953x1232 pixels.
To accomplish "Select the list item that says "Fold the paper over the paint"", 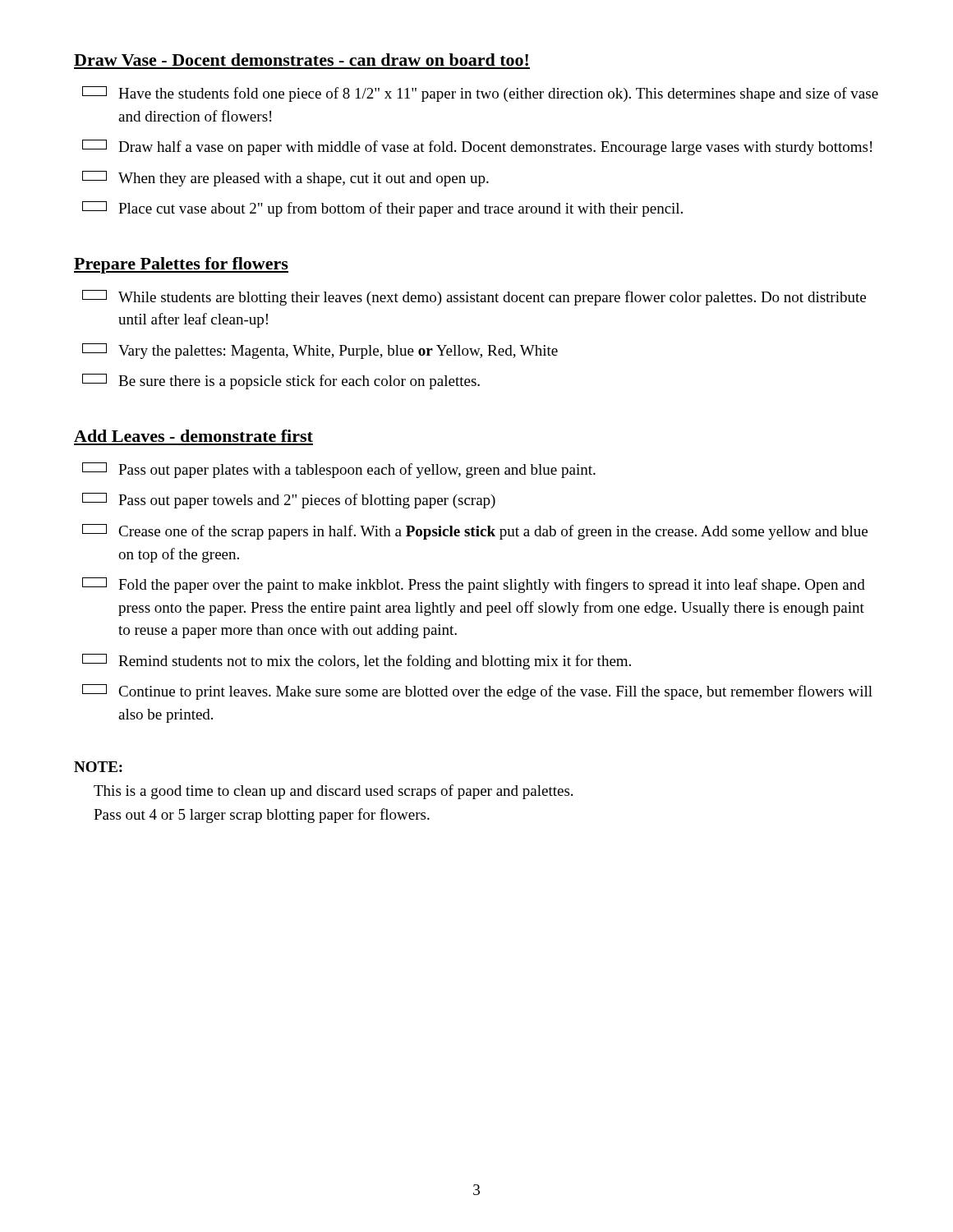I will tap(481, 607).
